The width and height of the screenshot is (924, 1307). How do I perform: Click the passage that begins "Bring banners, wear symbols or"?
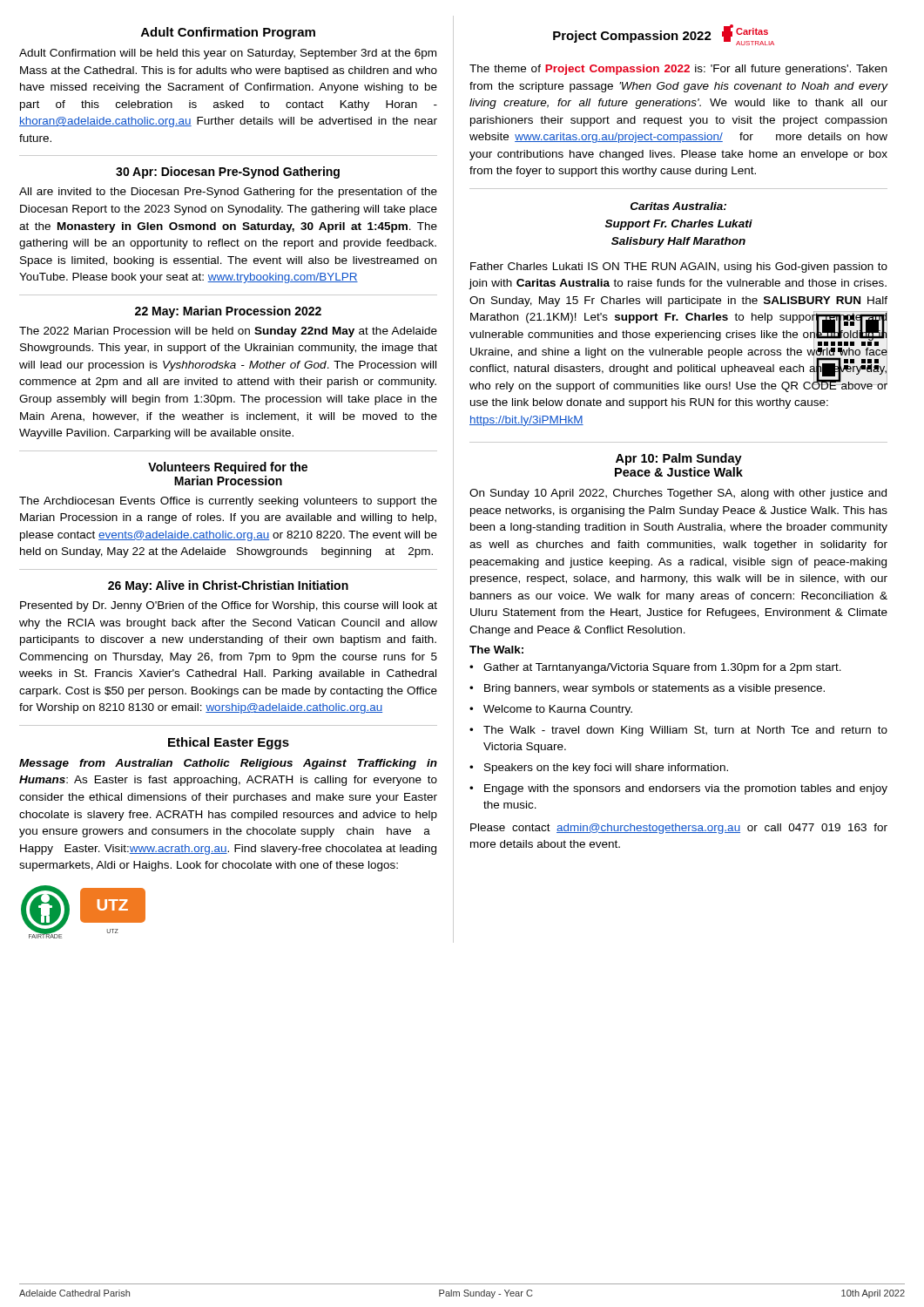pos(655,688)
